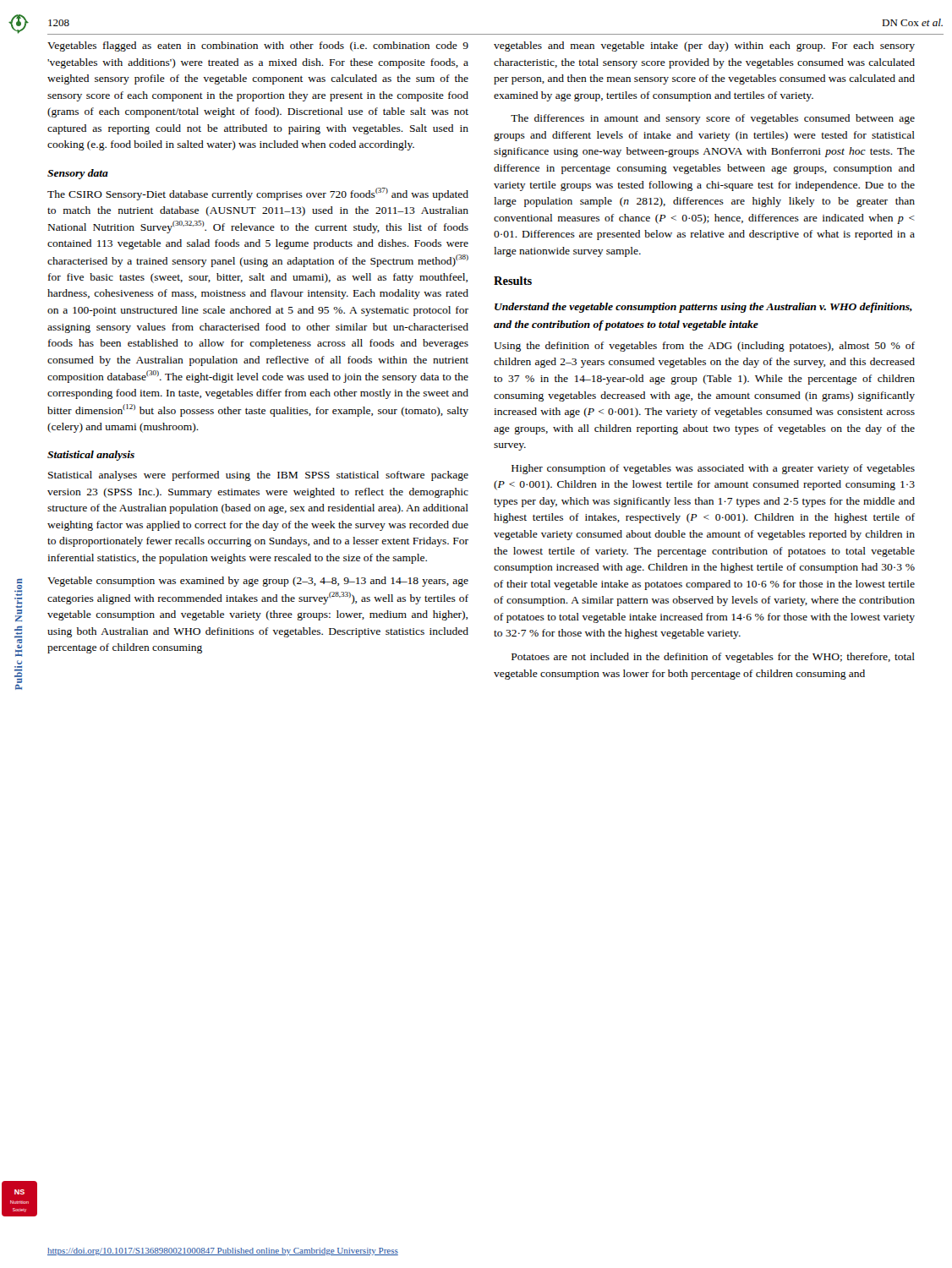
Task: Select the text block with the text "Statistical analyses were performed"
Action: click(258, 561)
